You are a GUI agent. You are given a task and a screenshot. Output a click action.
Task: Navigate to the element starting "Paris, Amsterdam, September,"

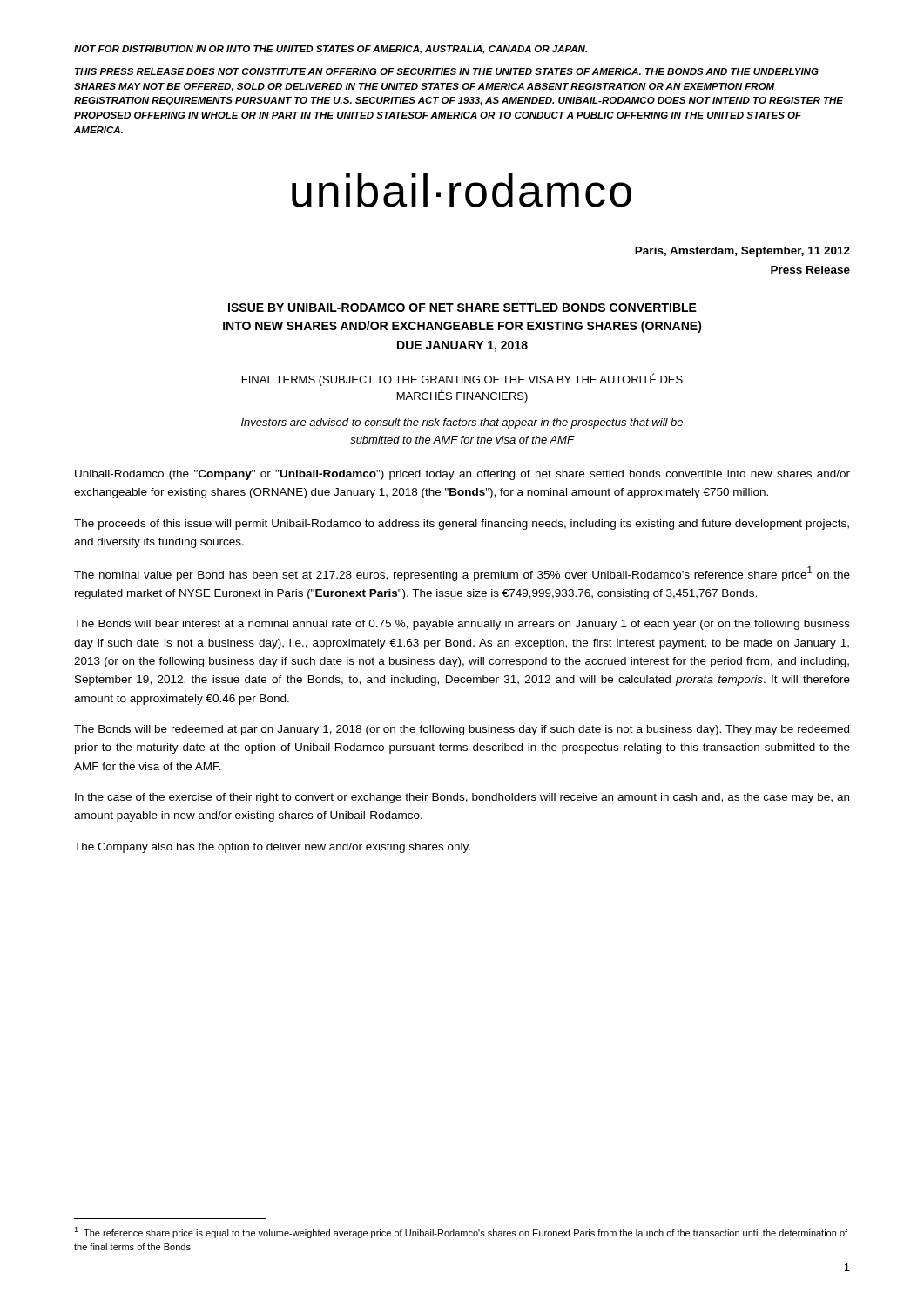pos(742,260)
